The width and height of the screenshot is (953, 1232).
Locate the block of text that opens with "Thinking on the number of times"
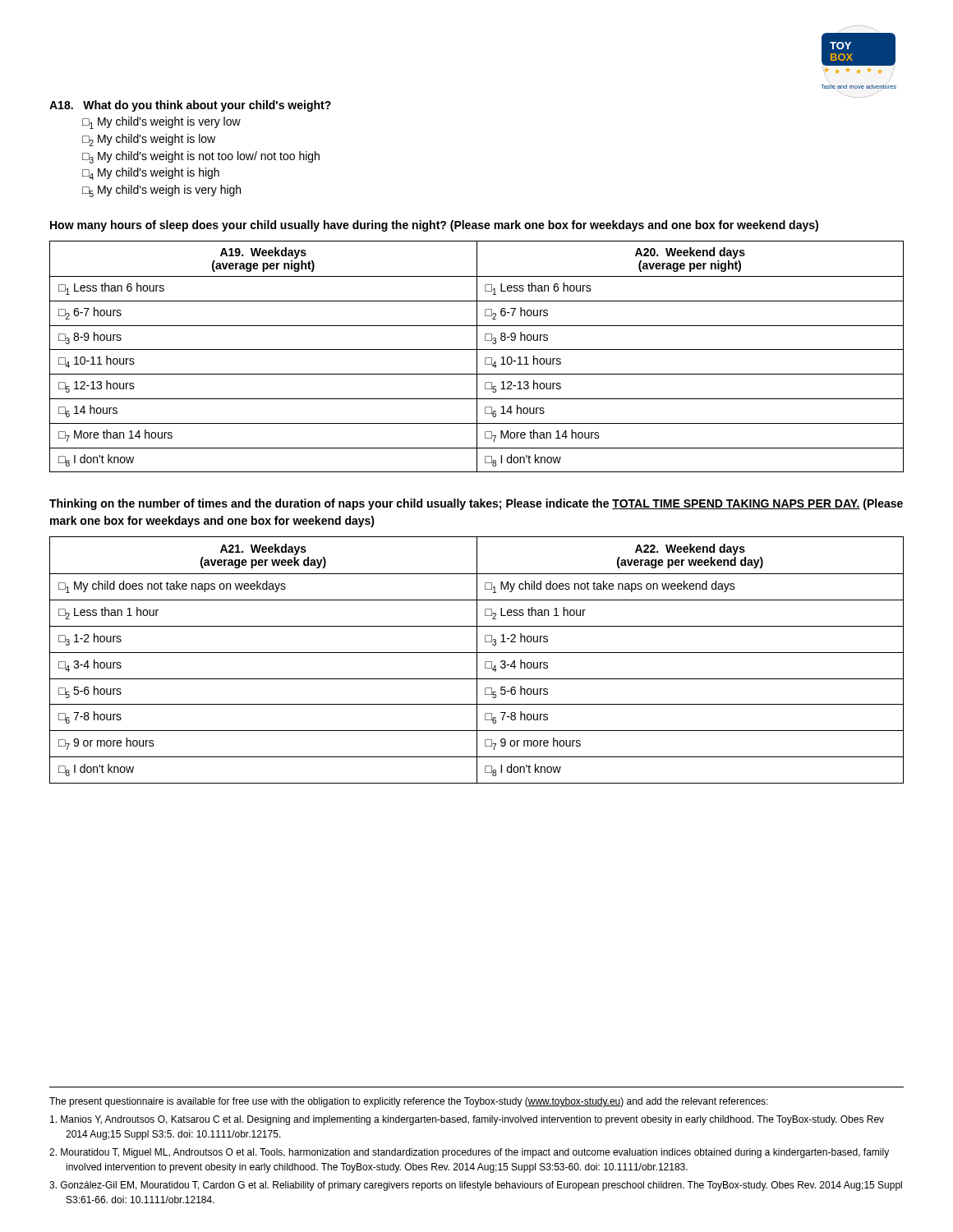476,512
